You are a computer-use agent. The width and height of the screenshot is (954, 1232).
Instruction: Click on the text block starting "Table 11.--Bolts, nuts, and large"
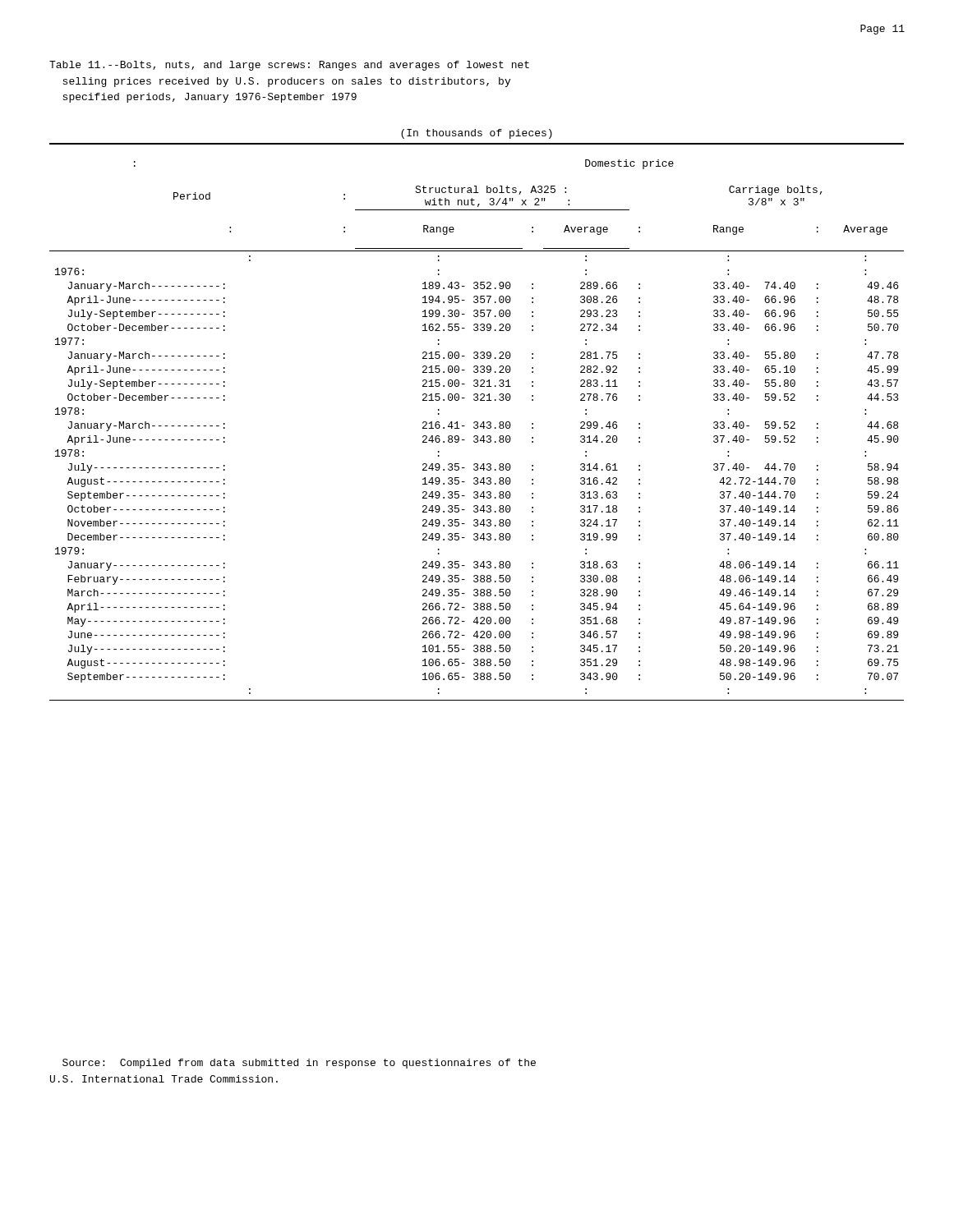point(290,81)
